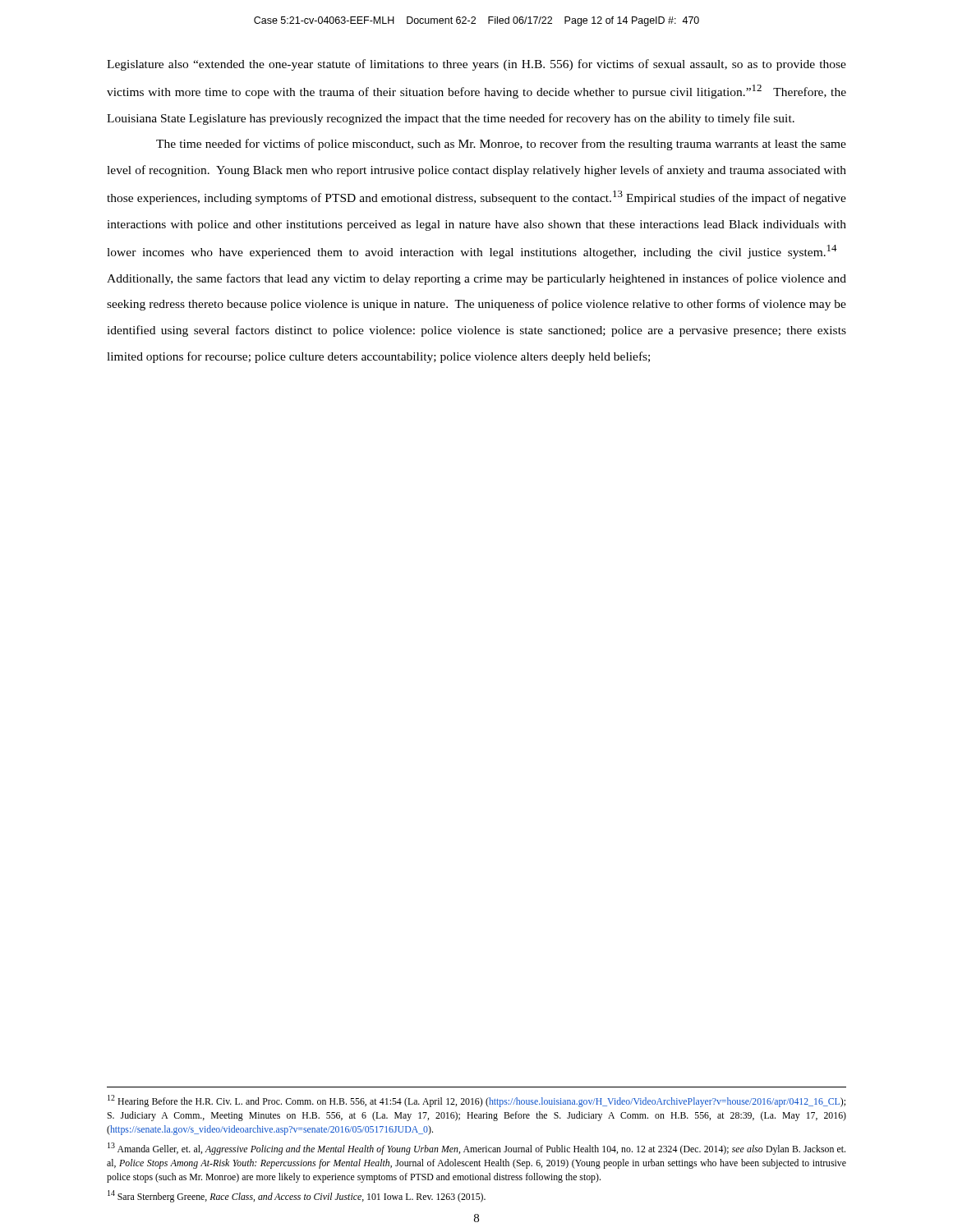This screenshot has height=1232, width=953.
Task: Navigate to the text block starting "13 Amanda Geller, et. al, Aggressive"
Action: tap(476, 1162)
